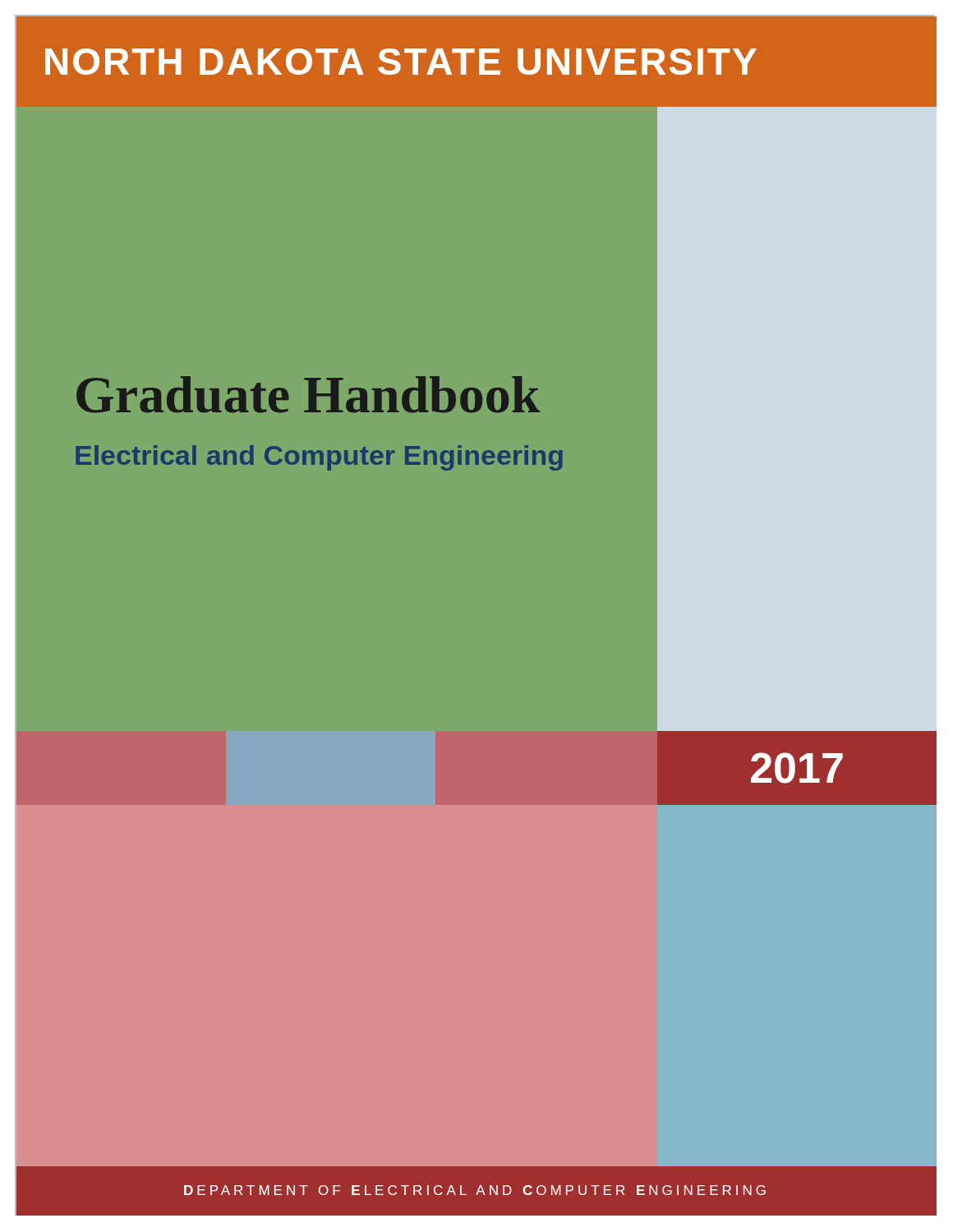The image size is (953, 1232).
Task: Select the text containing "Electrical and Computer Engineering"
Action: 319,455
